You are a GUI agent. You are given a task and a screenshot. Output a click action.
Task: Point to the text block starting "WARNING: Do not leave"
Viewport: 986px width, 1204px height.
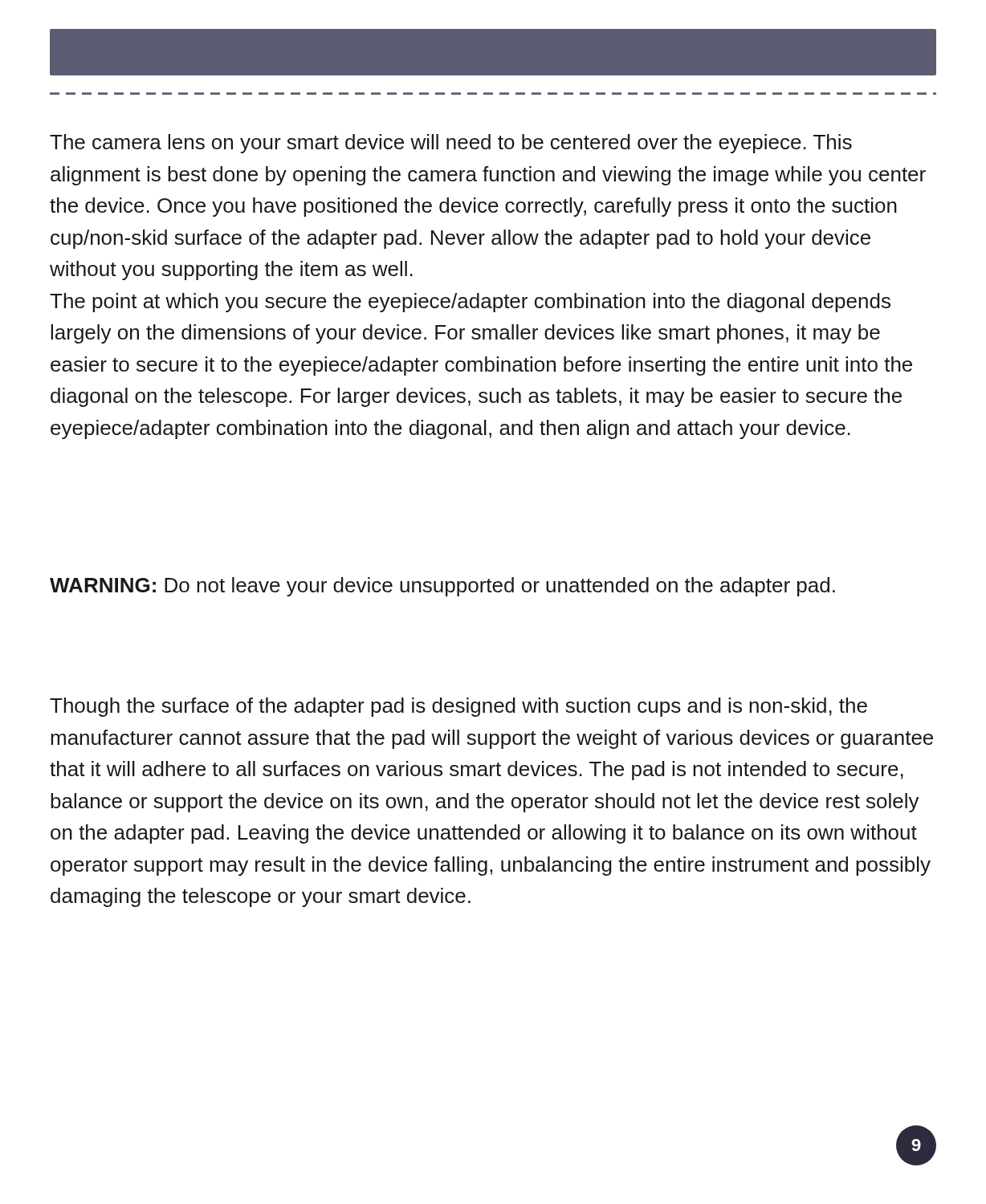point(443,585)
